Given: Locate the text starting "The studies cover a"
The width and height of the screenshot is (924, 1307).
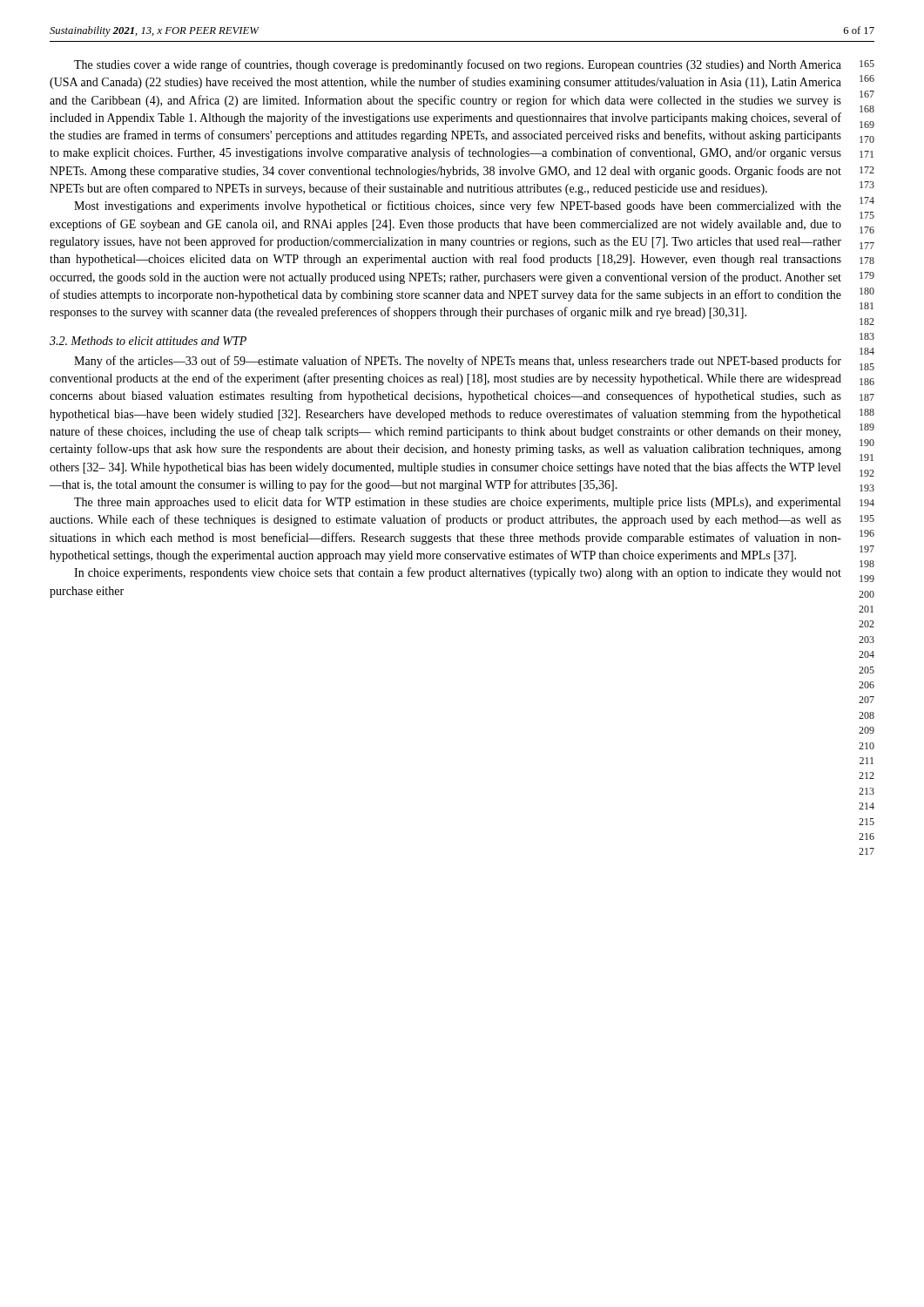Looking at the screenshot, I should (445, 127).
